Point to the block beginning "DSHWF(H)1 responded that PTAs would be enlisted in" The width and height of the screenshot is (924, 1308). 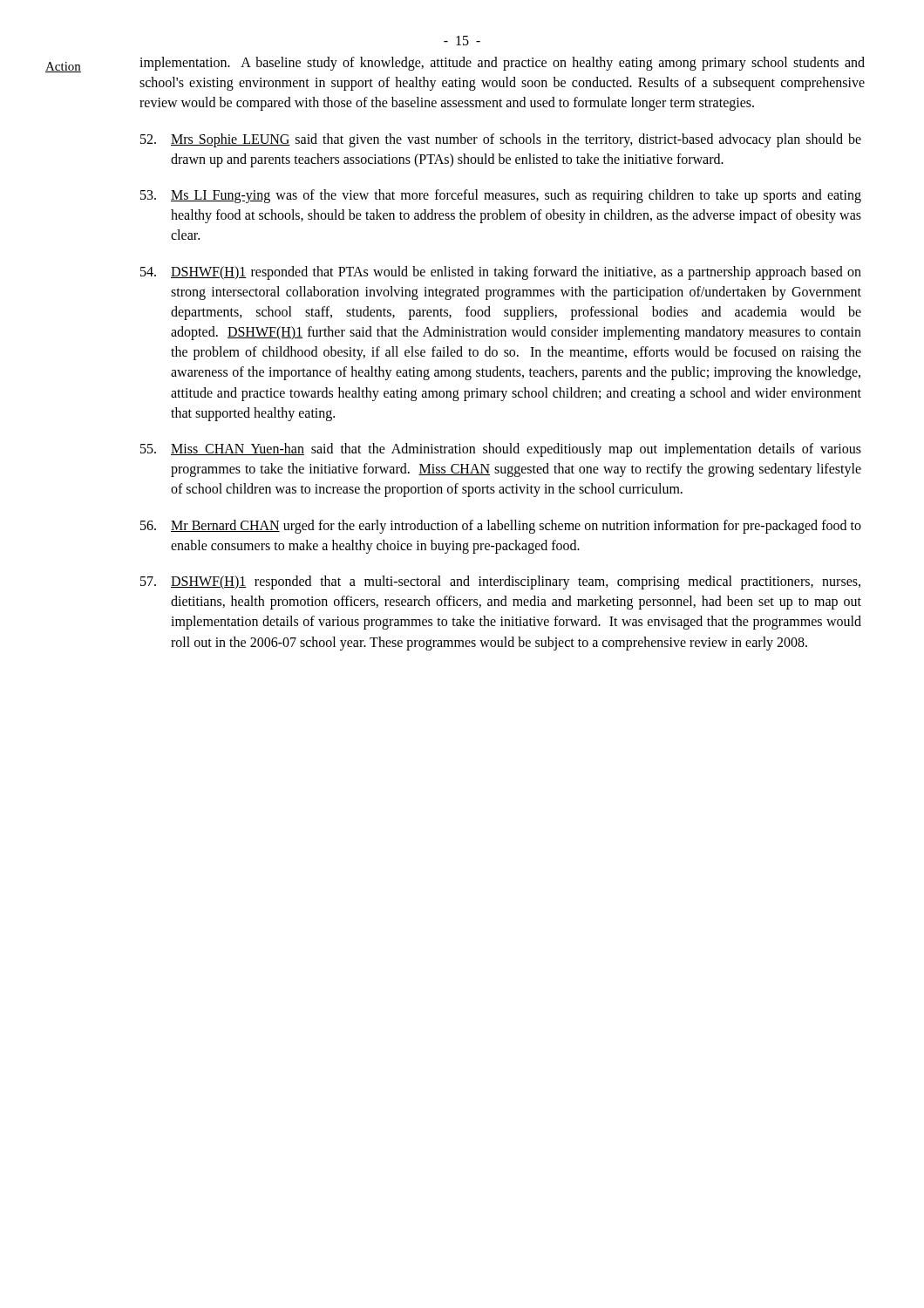500,342
